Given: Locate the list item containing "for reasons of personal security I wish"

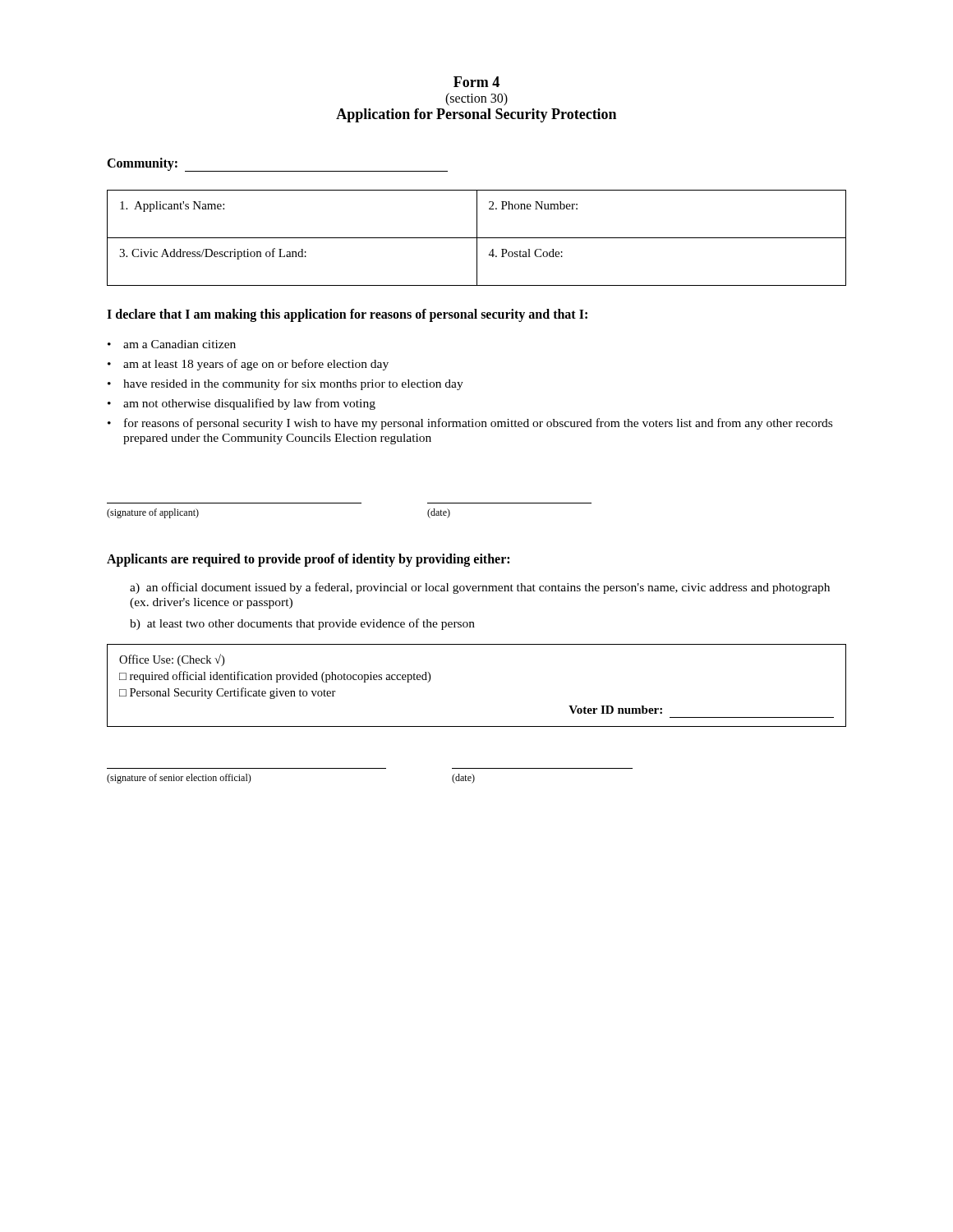Looking at the screenshot, I should 478,430.
